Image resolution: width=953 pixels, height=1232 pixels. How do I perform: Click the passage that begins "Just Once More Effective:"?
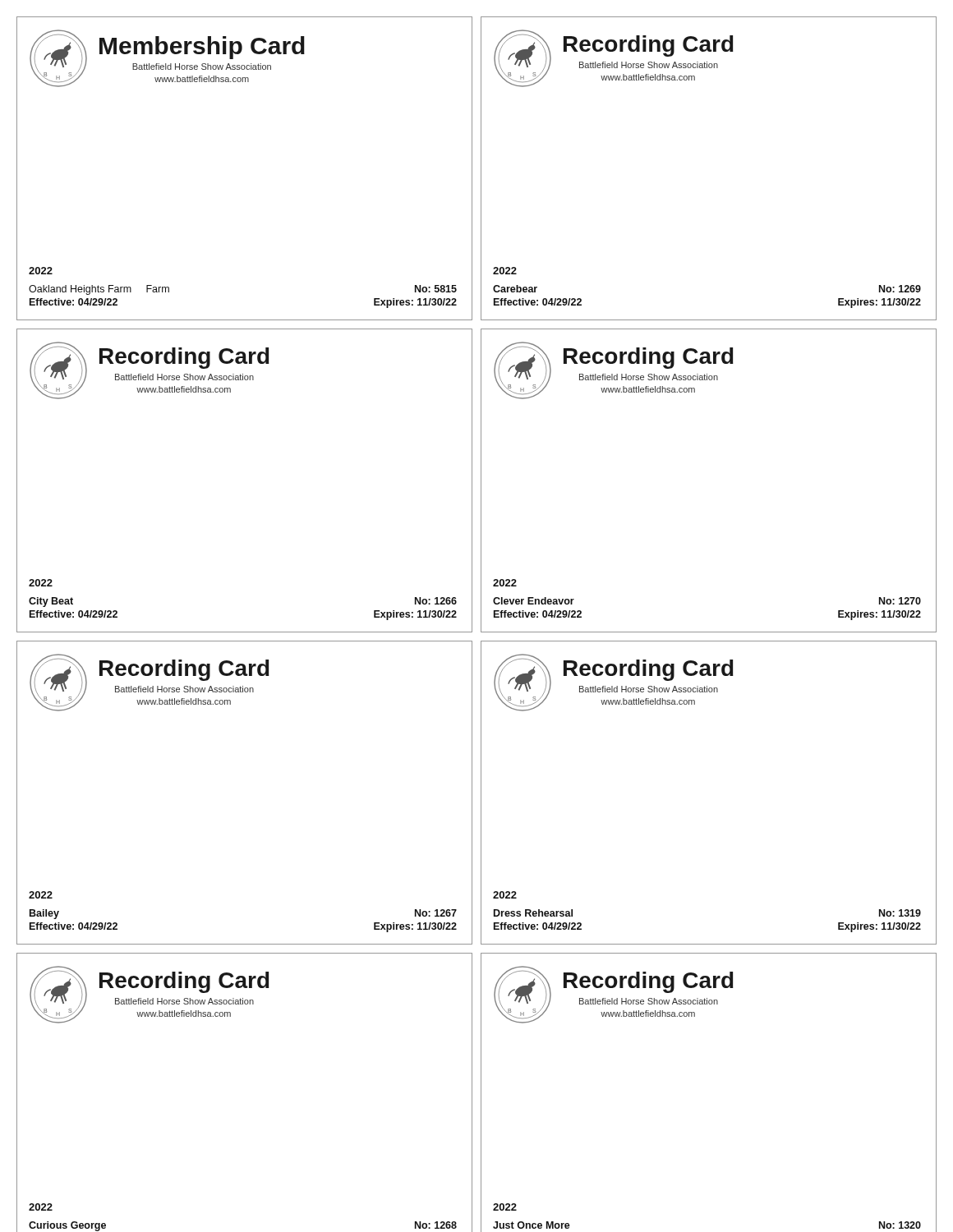[x=537, y=1226]
